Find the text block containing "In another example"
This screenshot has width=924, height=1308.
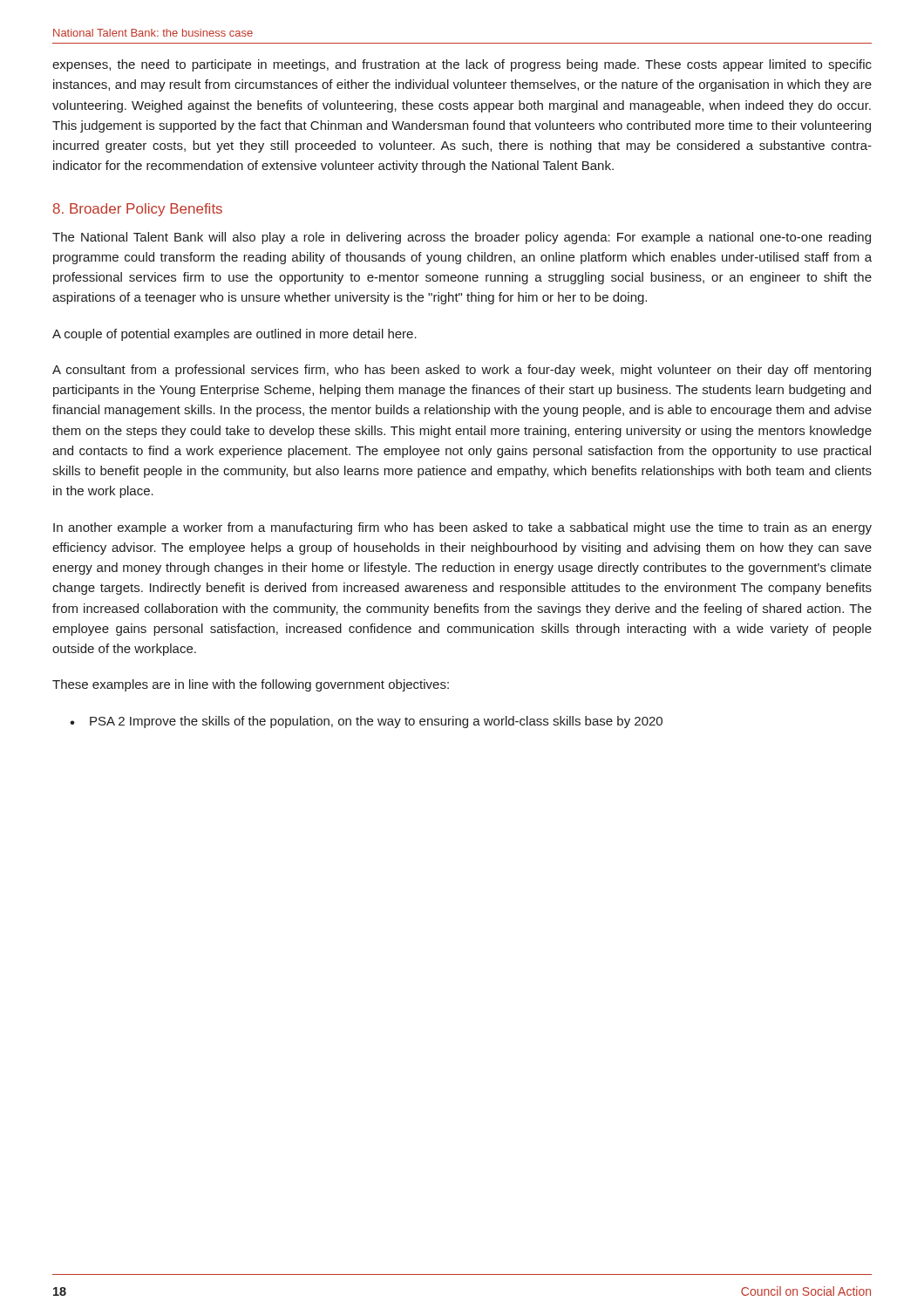click(462, 587)
